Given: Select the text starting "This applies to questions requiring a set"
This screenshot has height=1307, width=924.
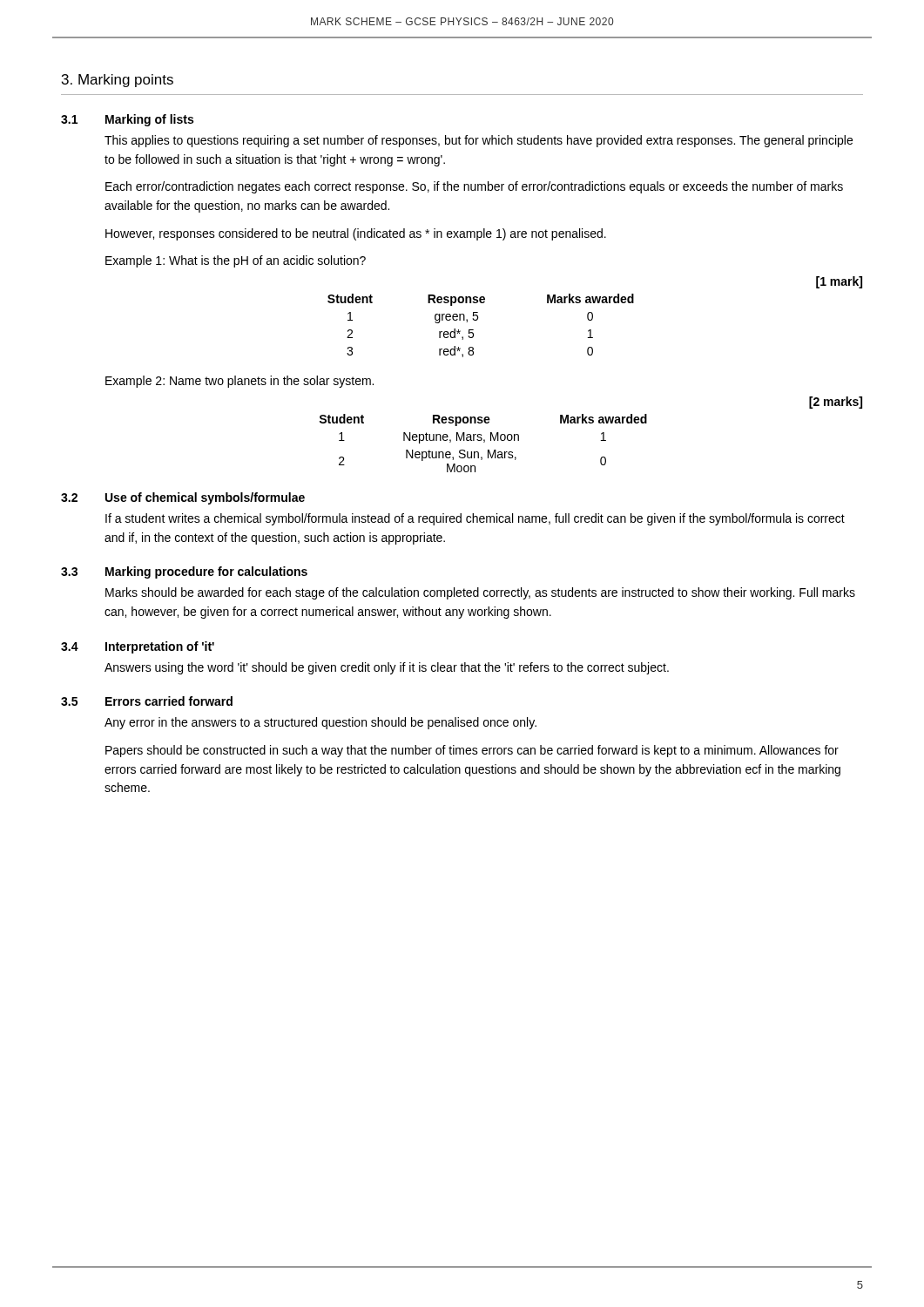Looking at the screenshot, I should tap(484, 151).
